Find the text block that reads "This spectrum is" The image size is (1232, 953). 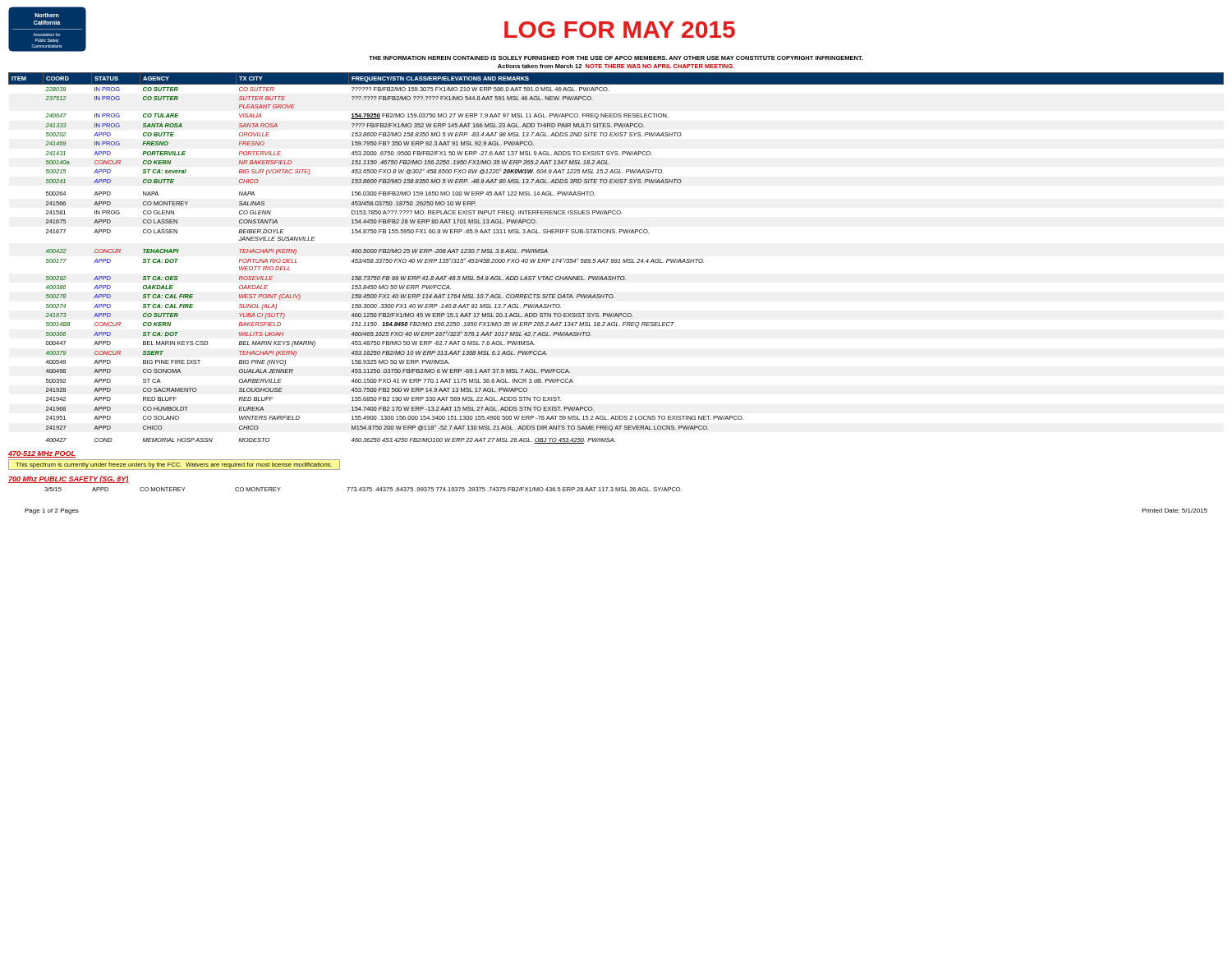click(174, 465)
